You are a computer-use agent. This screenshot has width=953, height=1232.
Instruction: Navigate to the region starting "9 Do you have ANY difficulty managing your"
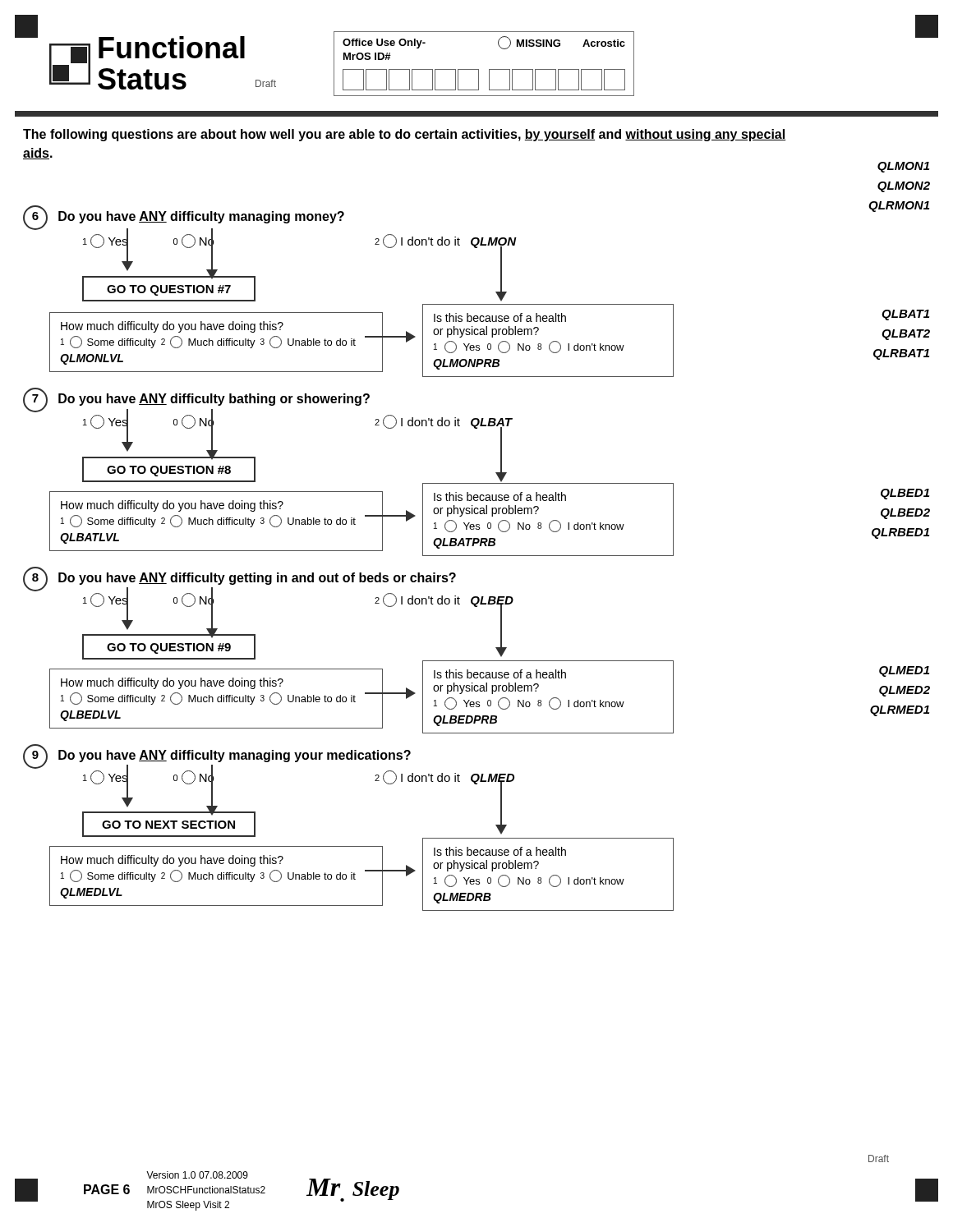[217, 756]
